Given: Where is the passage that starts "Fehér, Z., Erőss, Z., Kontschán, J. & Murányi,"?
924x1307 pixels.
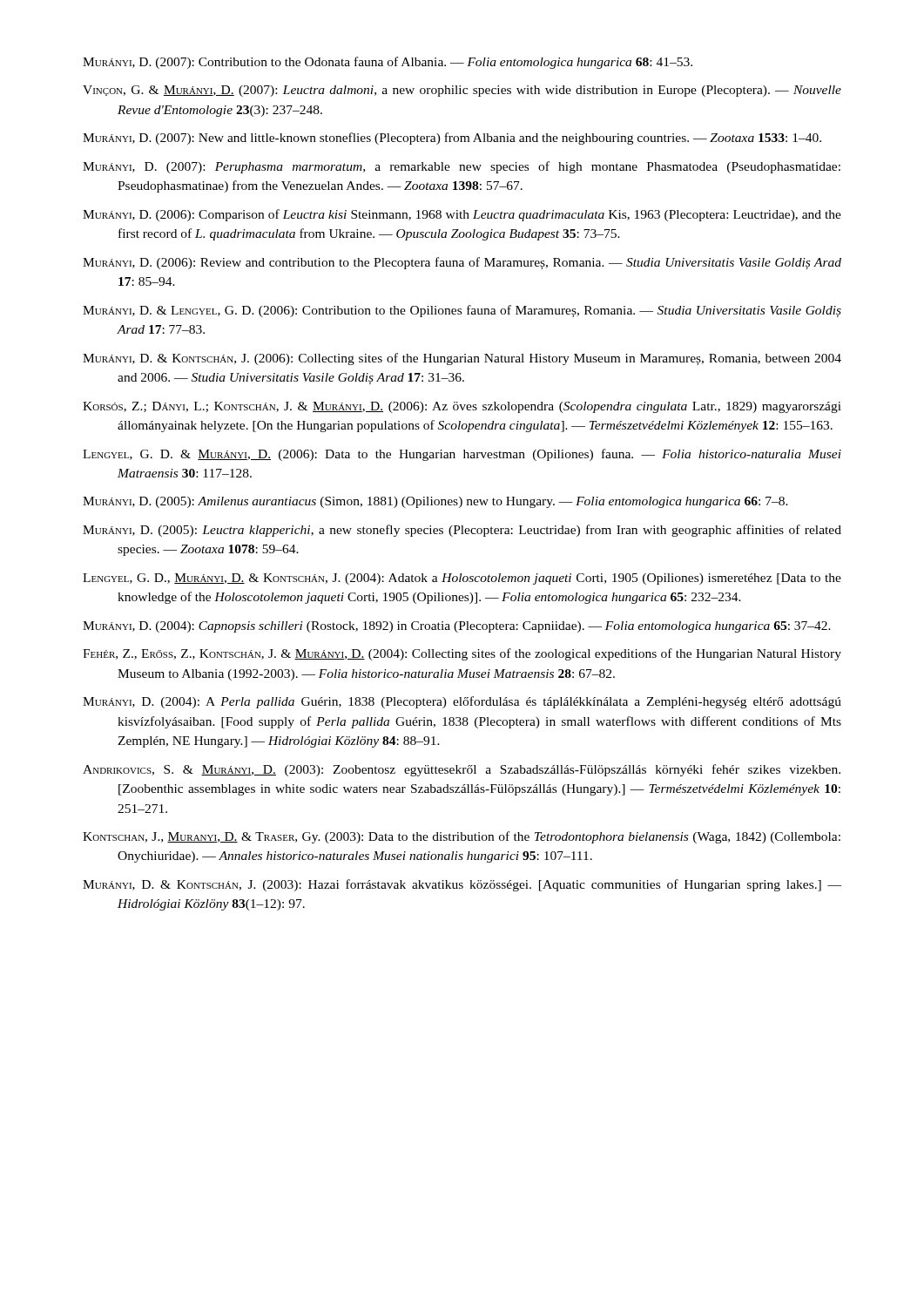Looking at the screenshot, I should (x=462, y=663).
